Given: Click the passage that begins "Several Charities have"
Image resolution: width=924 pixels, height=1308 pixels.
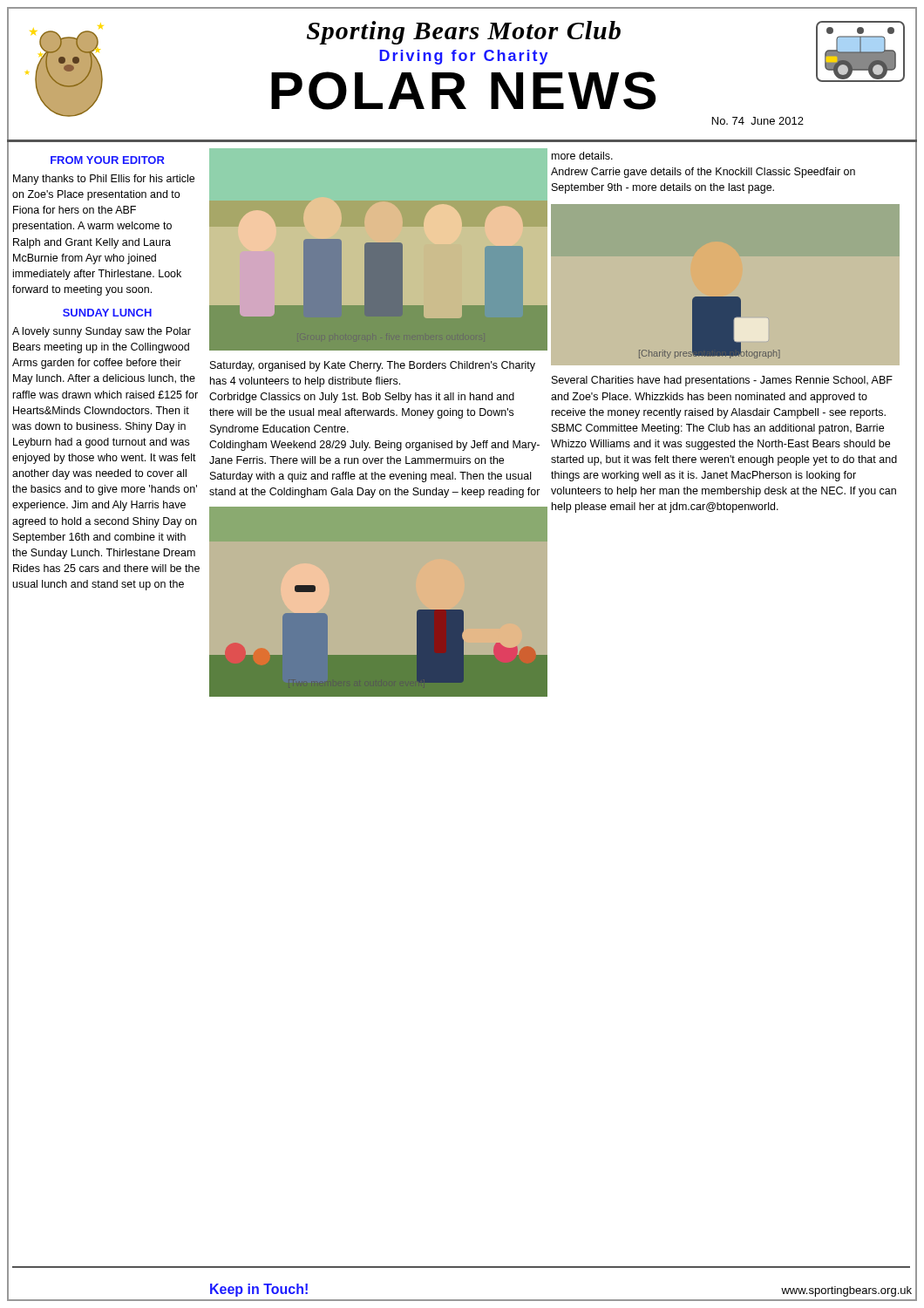Looking at the screenshot, I should click(x=724, y=444).
